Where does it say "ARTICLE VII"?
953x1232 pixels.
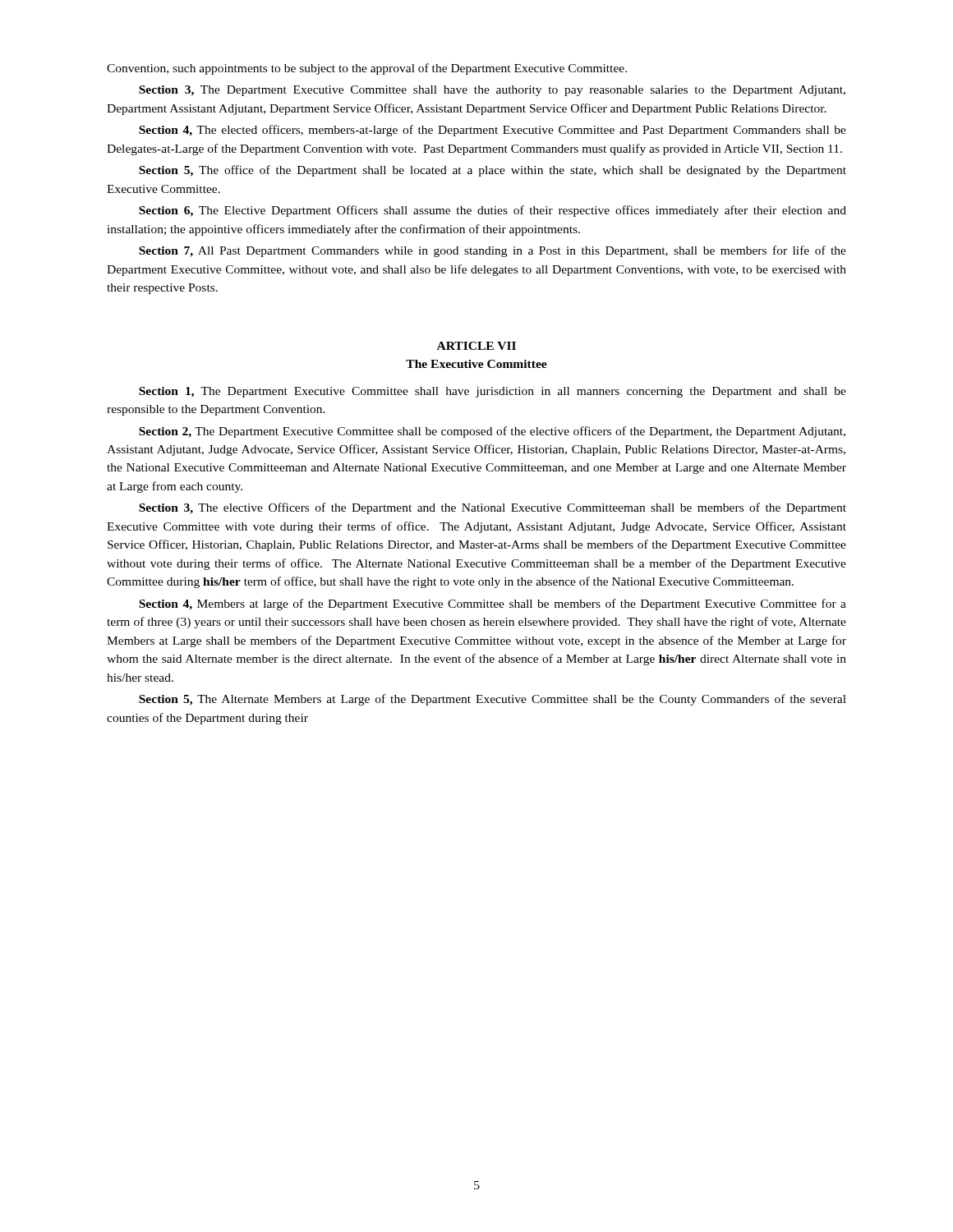(x=476, y=346)
